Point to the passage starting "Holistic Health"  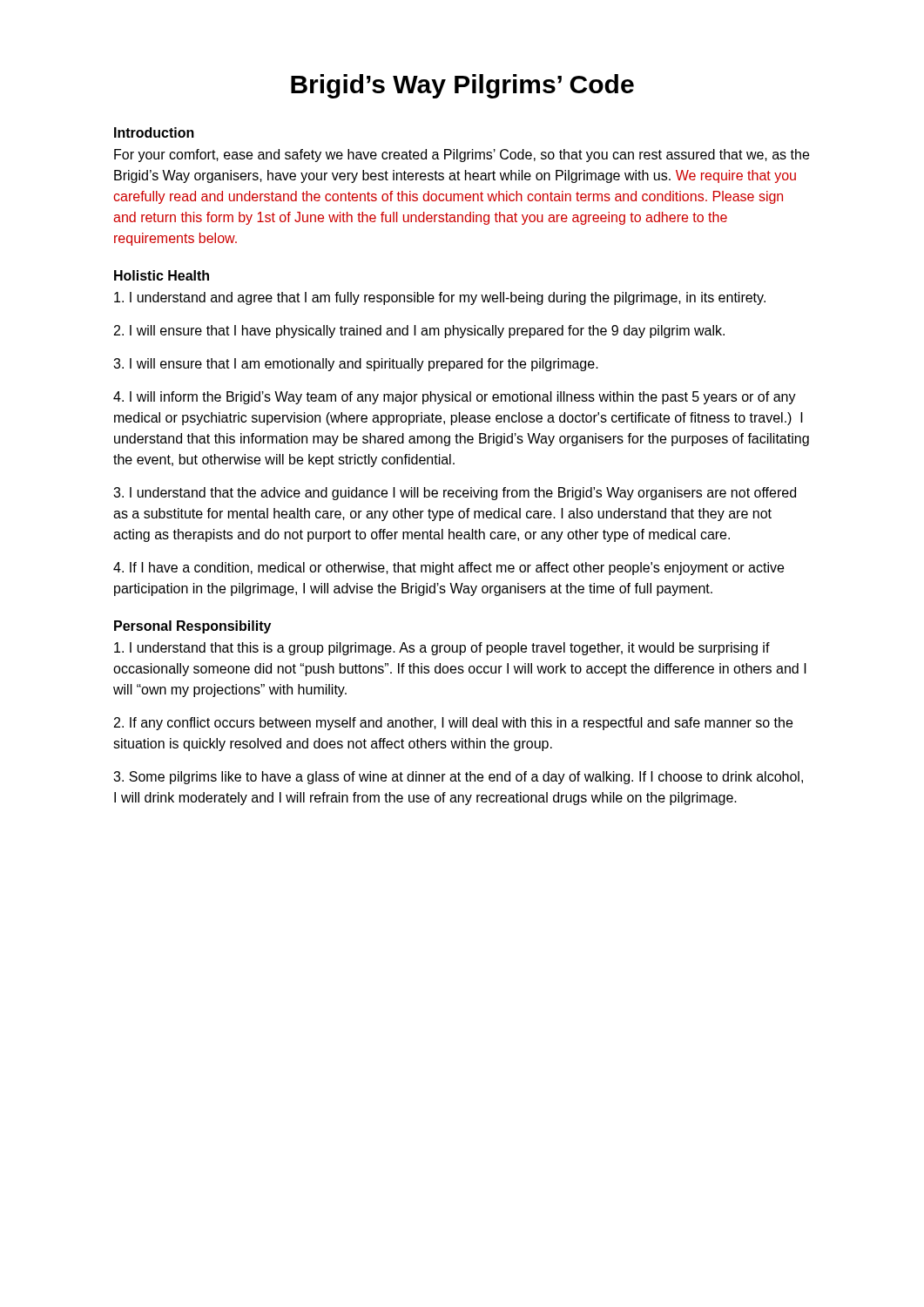click(x=162, y=276)
